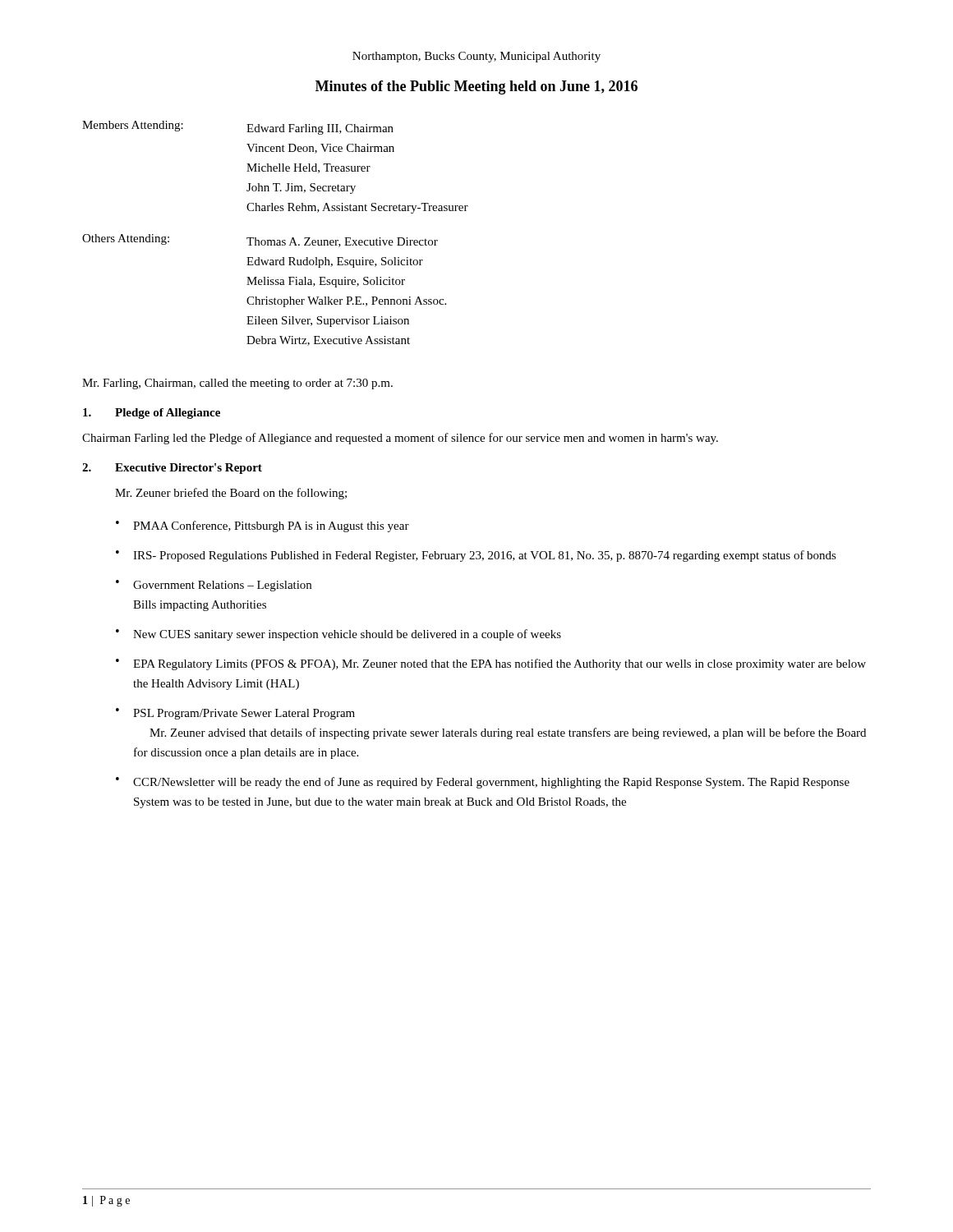953x1232 pixels.
Task: Select the text block that says "Mr. Zeuner briefed the Board on the"
Action: tap(231, 493)
